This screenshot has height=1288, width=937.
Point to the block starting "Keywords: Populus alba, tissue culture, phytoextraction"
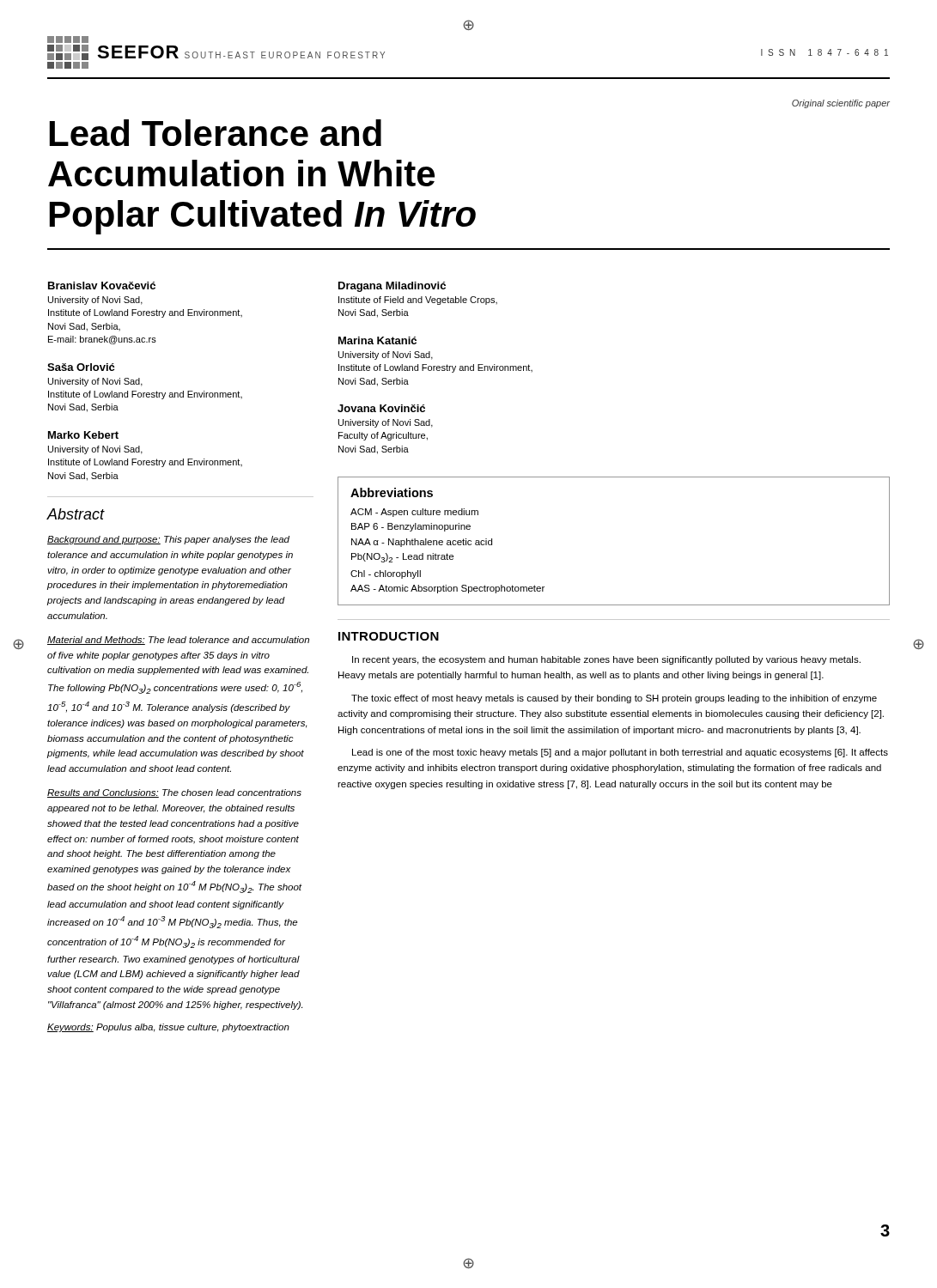click(168, 1027)
